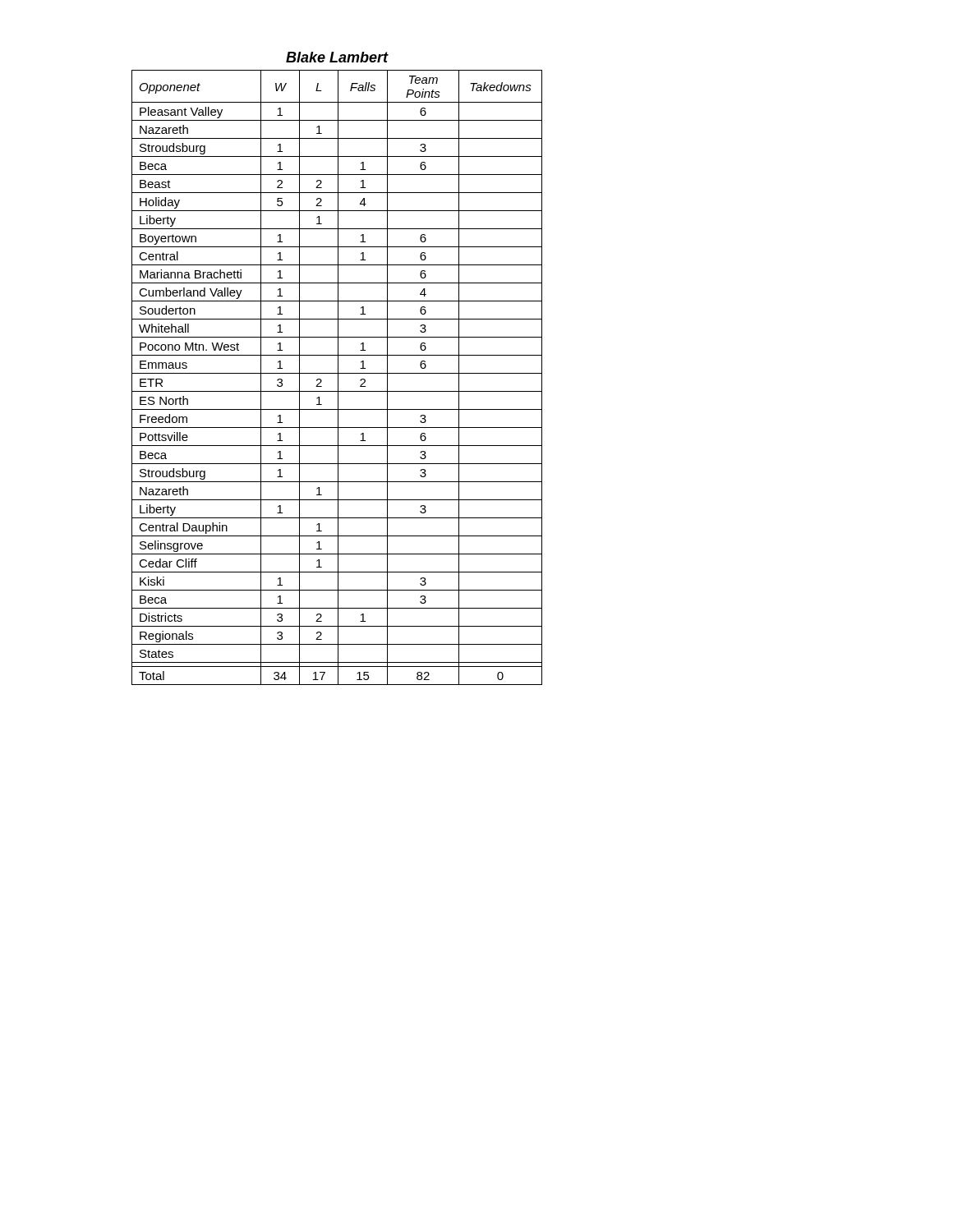
Task: Click on the table containing "Pleasant Valley"
Action: (x=337, y=377)
